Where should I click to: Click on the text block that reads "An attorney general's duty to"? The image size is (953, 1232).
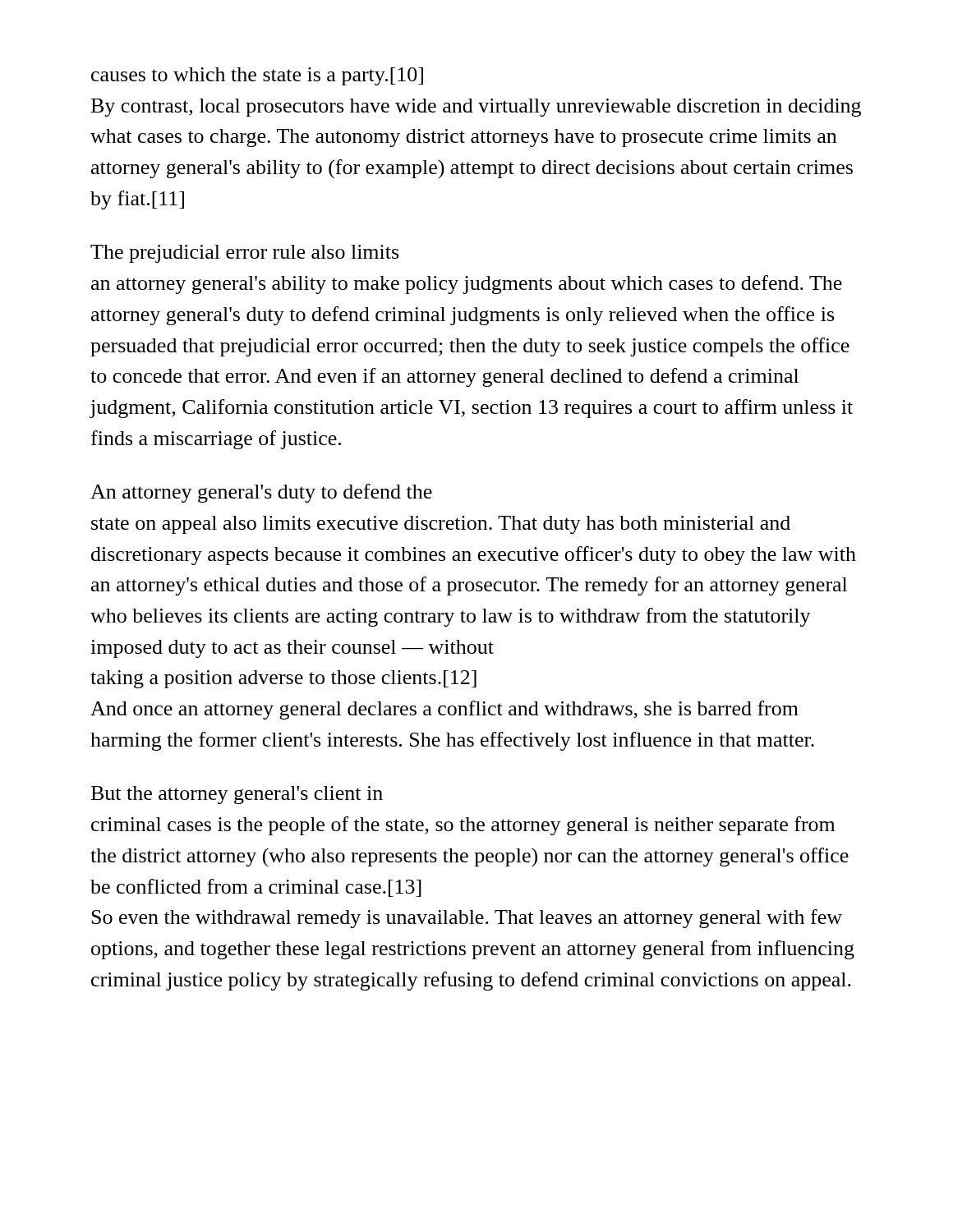click(473, 616)
